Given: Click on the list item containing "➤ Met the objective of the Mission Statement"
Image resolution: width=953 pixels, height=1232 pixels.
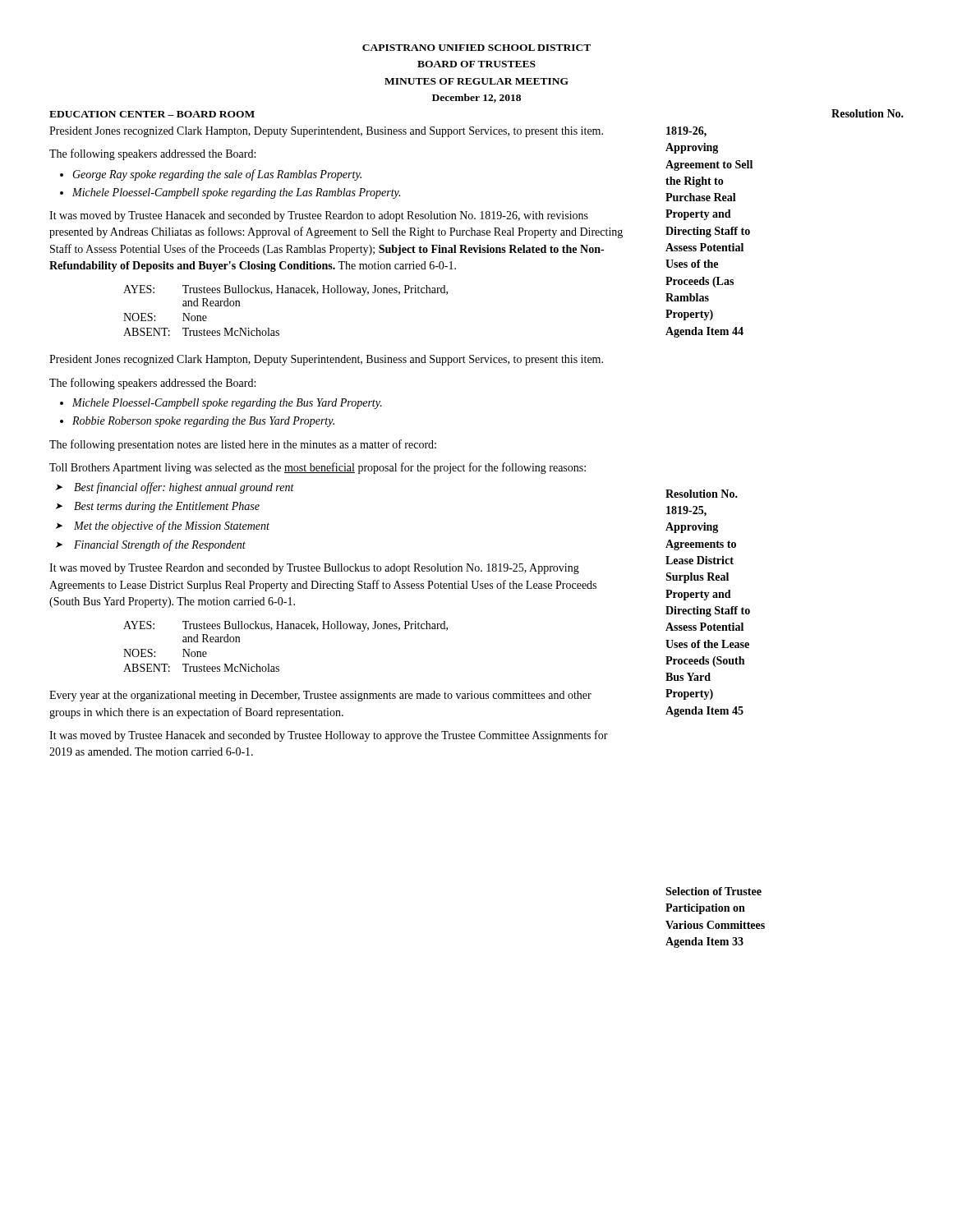Looking at the screenshot, I should point(162,526).
